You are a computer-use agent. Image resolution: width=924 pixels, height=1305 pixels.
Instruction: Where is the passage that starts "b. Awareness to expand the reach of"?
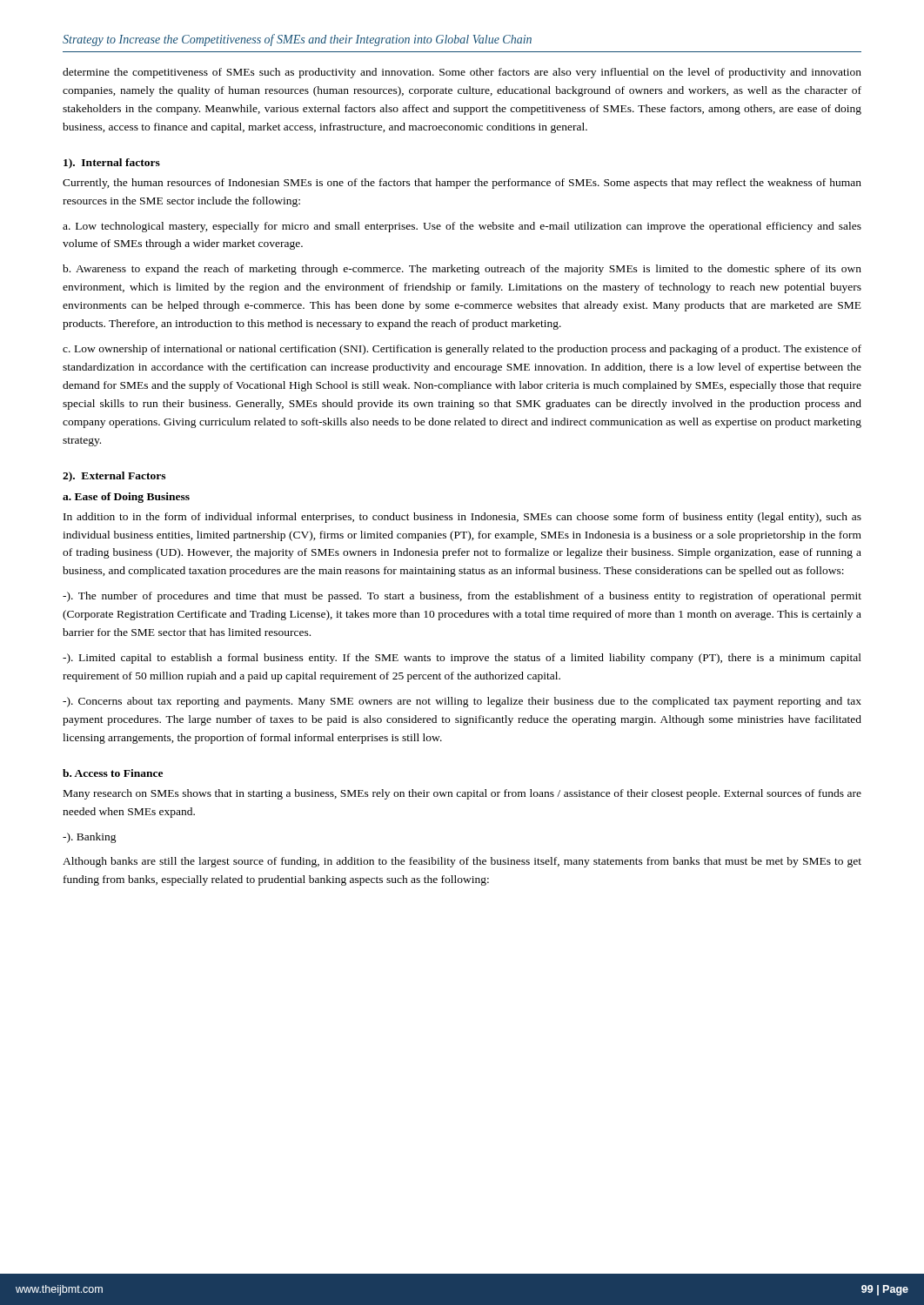[x=462, y=297]
